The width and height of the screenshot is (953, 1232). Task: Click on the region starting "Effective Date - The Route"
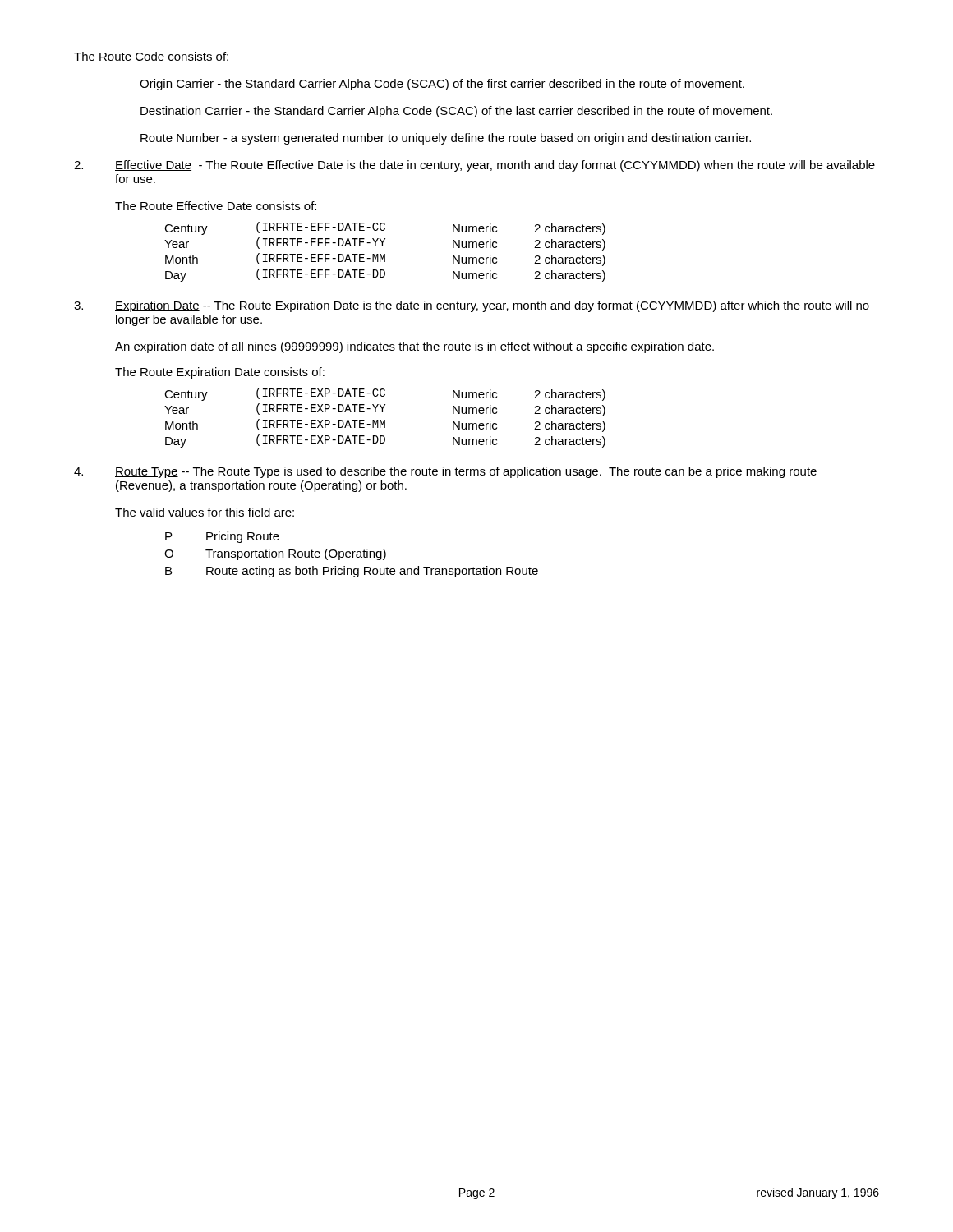495,172
